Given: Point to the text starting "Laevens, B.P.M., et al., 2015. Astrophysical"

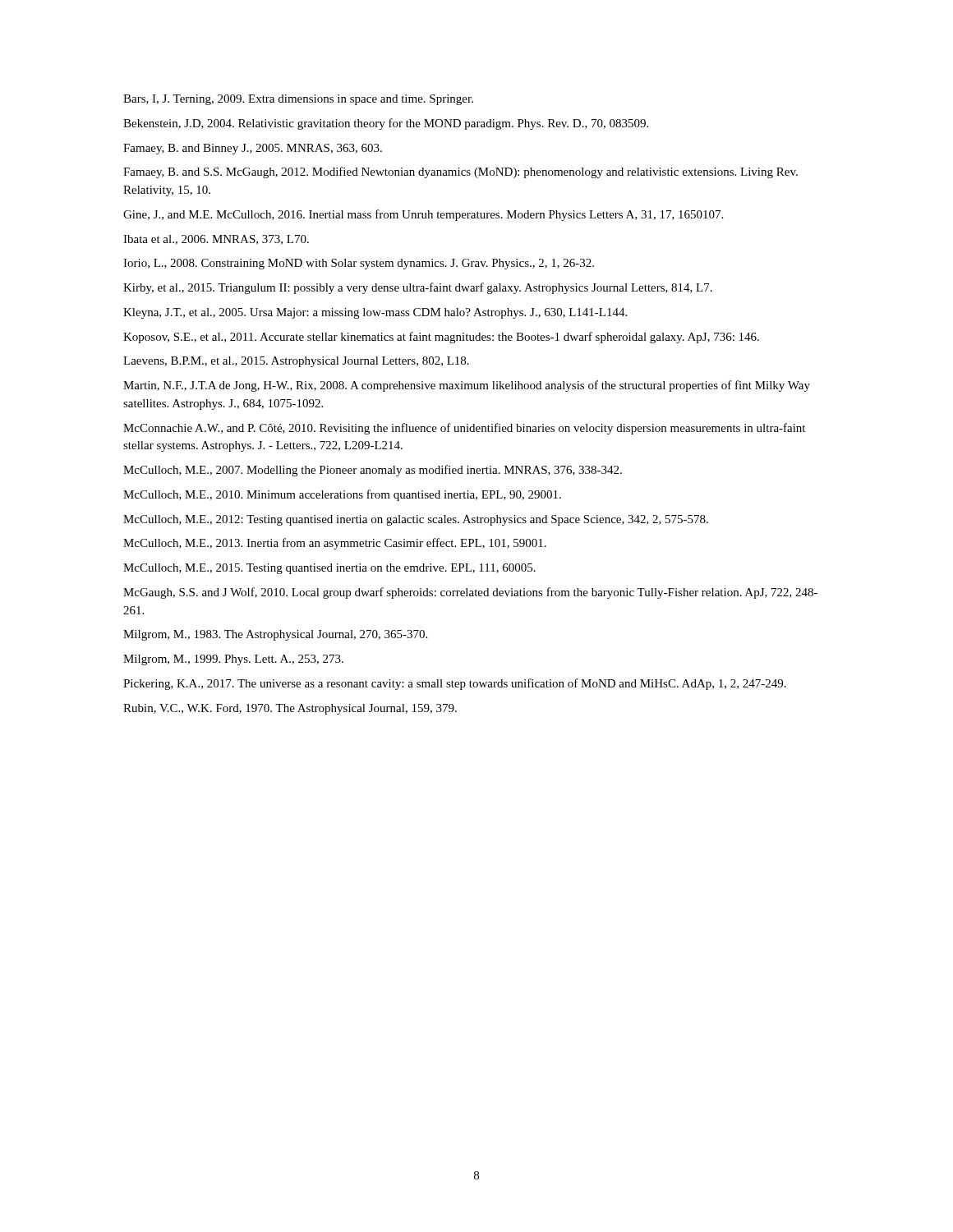Looking at the screenshot, I should pos(296,361).
